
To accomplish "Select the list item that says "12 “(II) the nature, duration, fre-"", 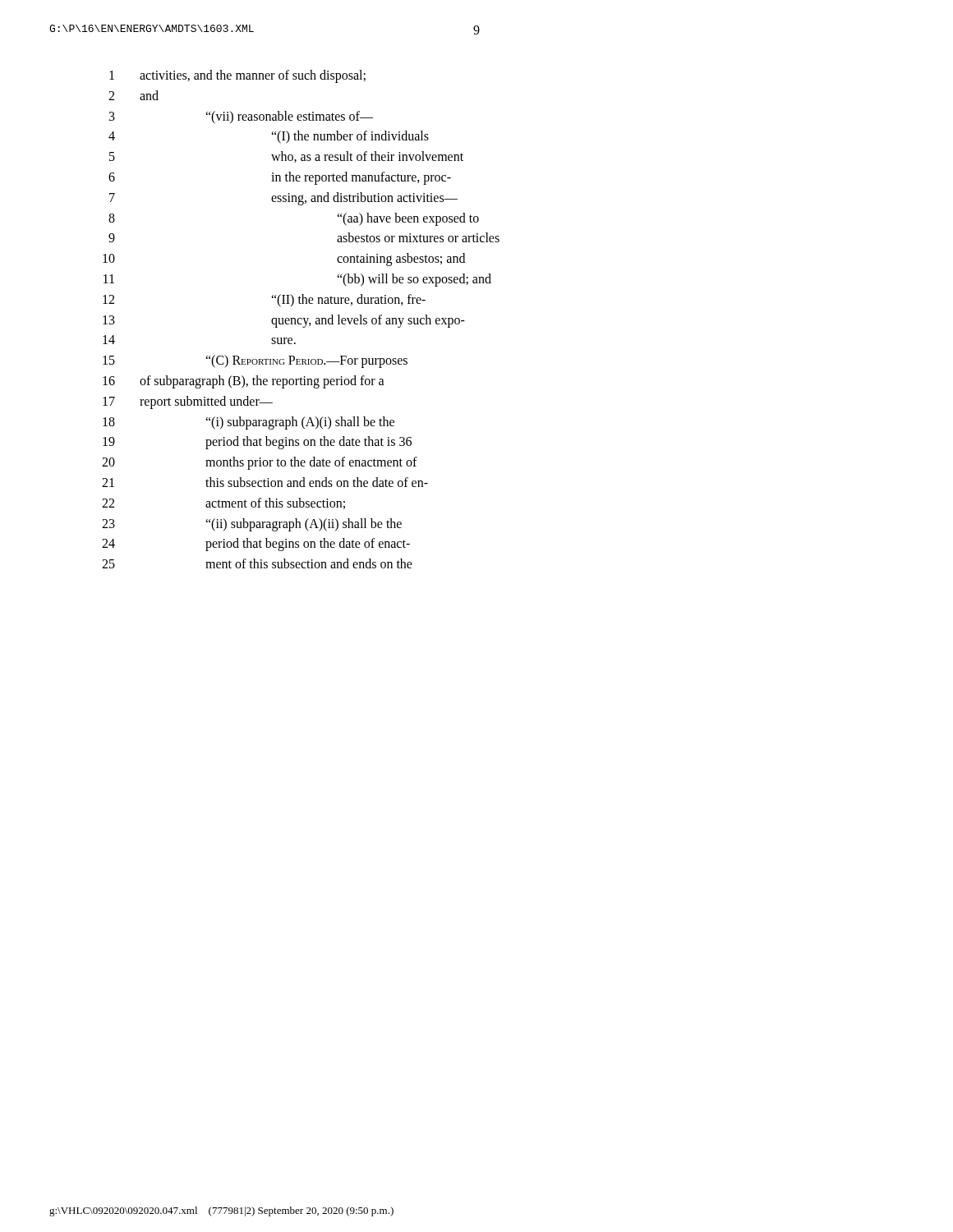I will [x=111, y=301].
